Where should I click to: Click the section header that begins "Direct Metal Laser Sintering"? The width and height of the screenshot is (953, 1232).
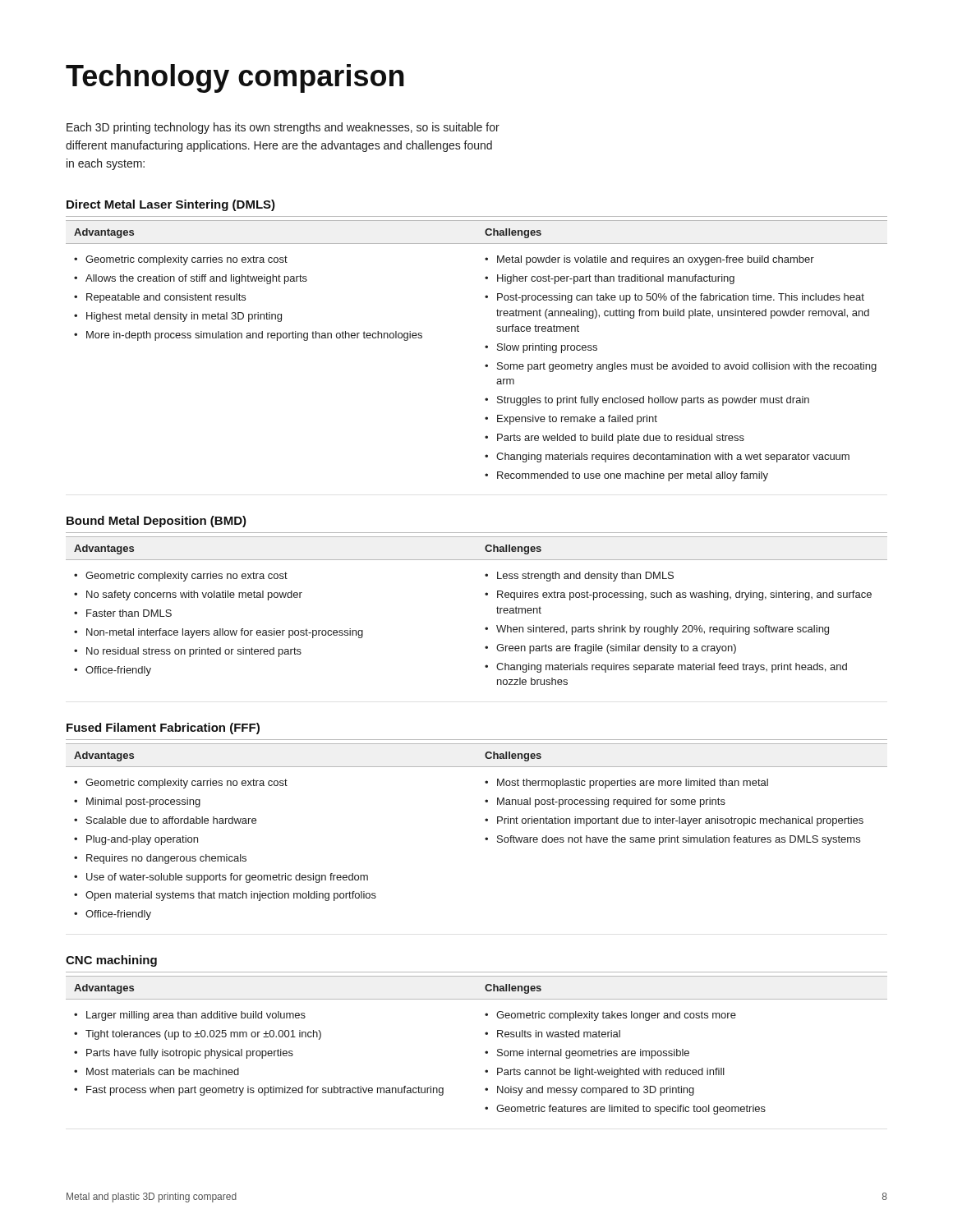pos(476,207)
